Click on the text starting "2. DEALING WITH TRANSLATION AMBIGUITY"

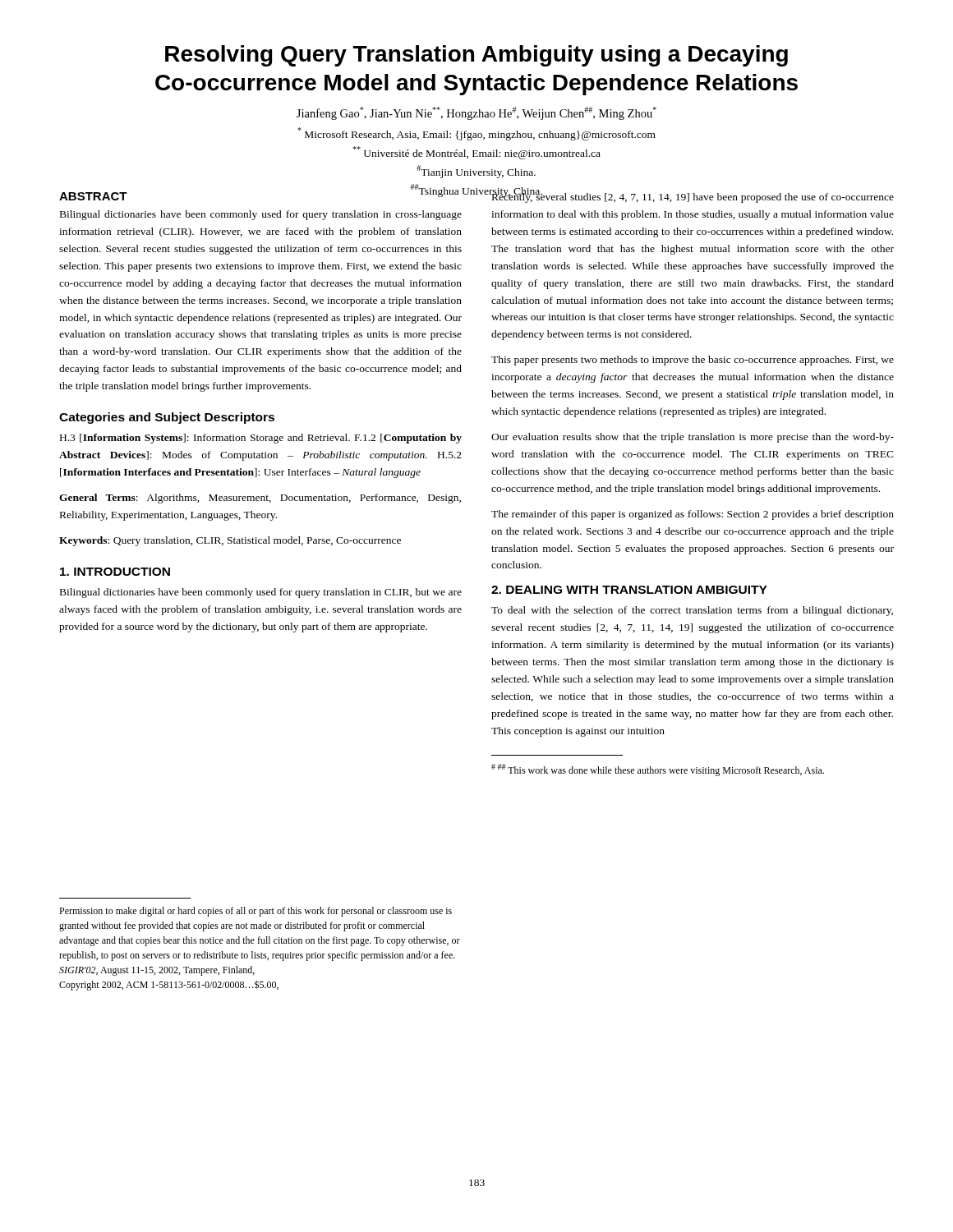click(629, 590)
